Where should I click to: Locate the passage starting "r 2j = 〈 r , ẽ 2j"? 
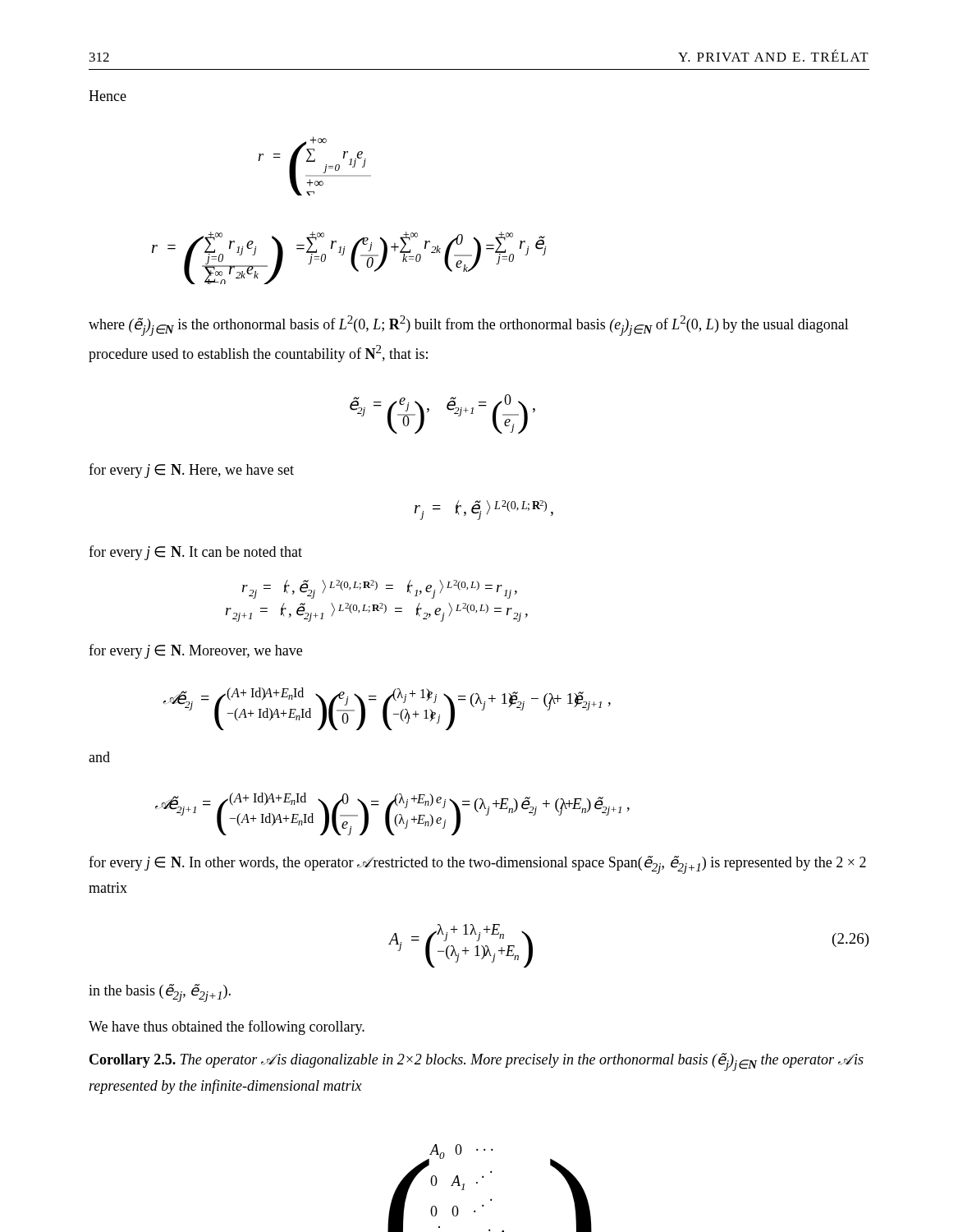pos(479,599)
